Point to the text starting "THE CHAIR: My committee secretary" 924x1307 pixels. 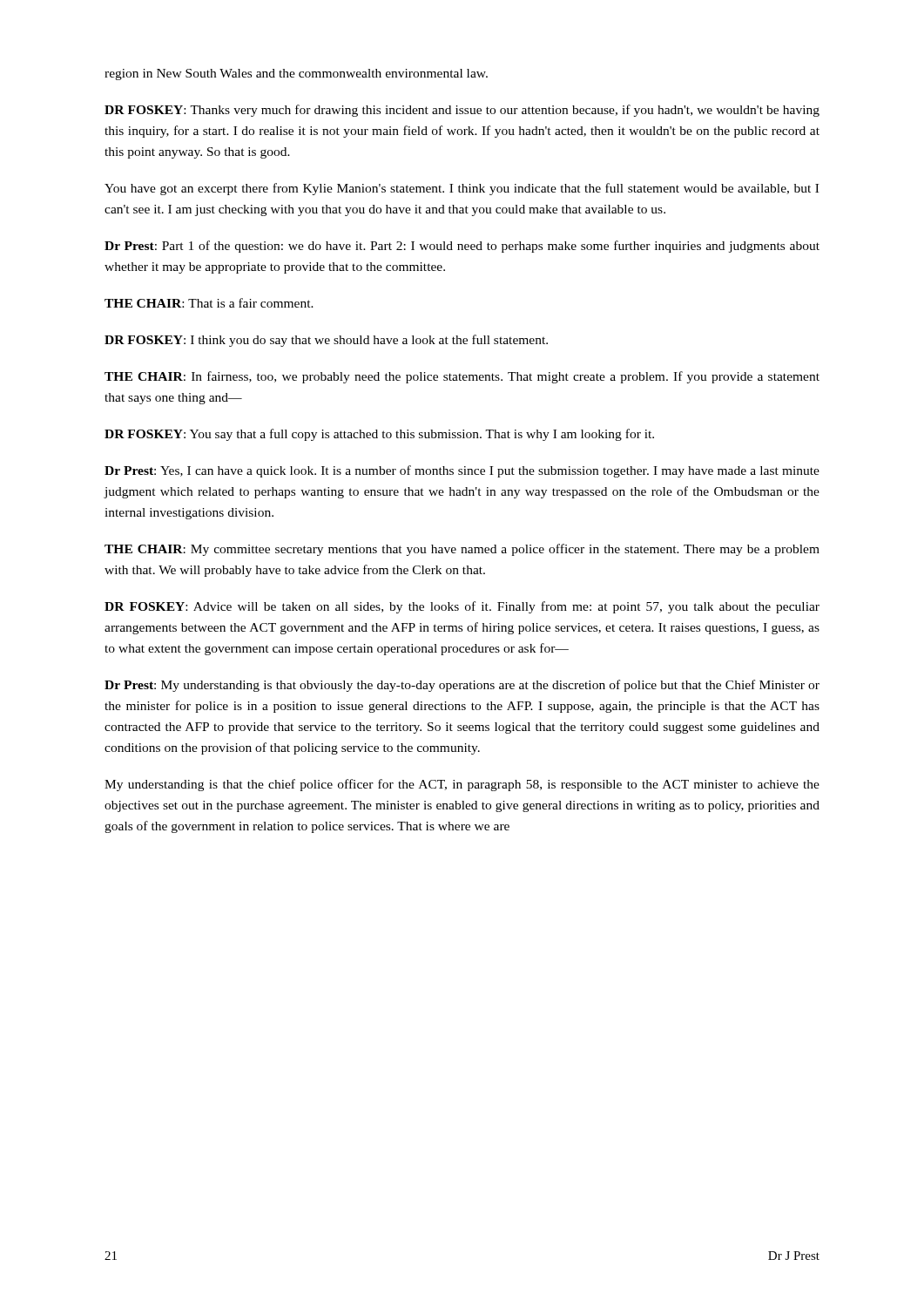(462, 559)
